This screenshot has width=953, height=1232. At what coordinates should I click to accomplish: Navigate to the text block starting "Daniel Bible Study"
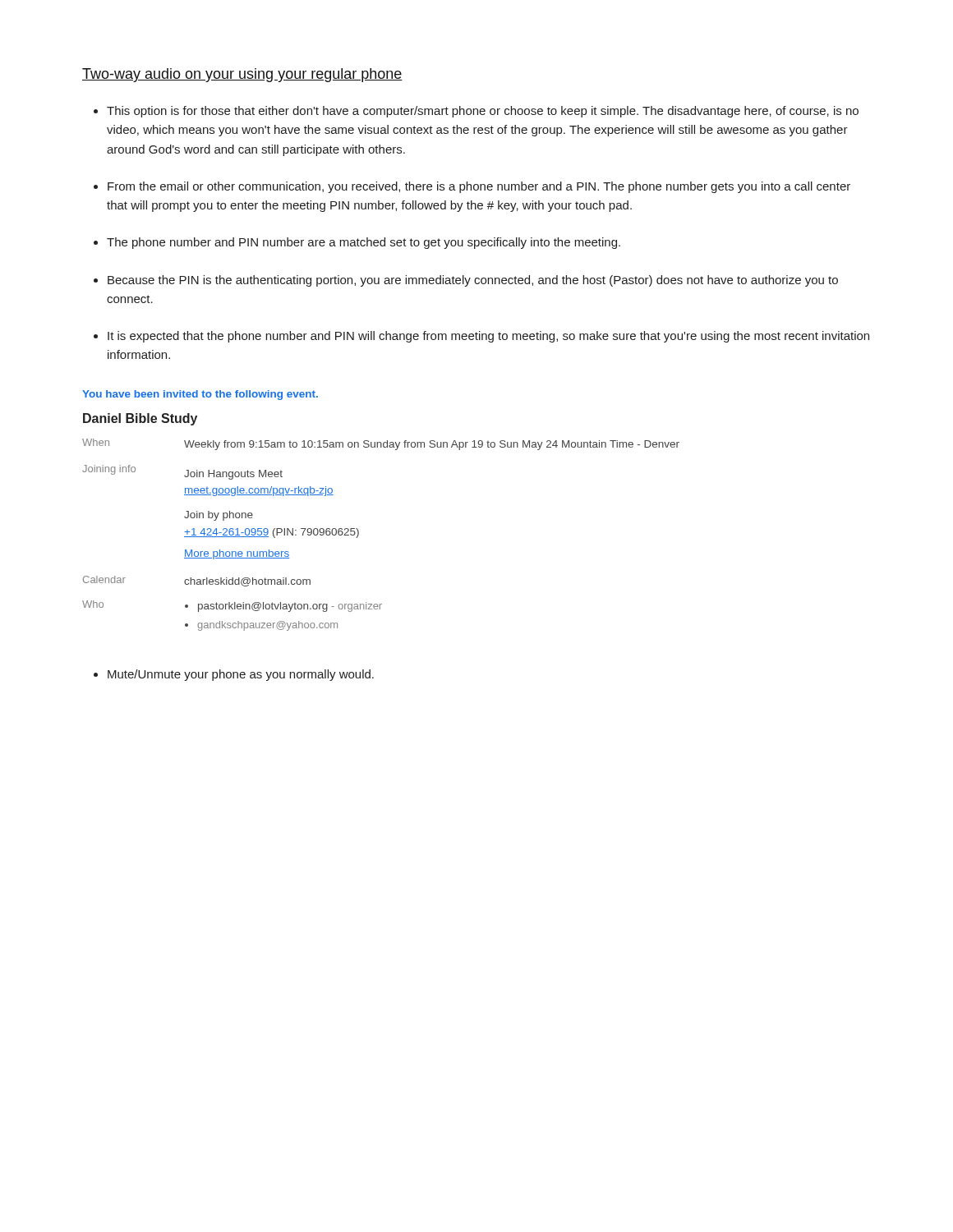140,419
